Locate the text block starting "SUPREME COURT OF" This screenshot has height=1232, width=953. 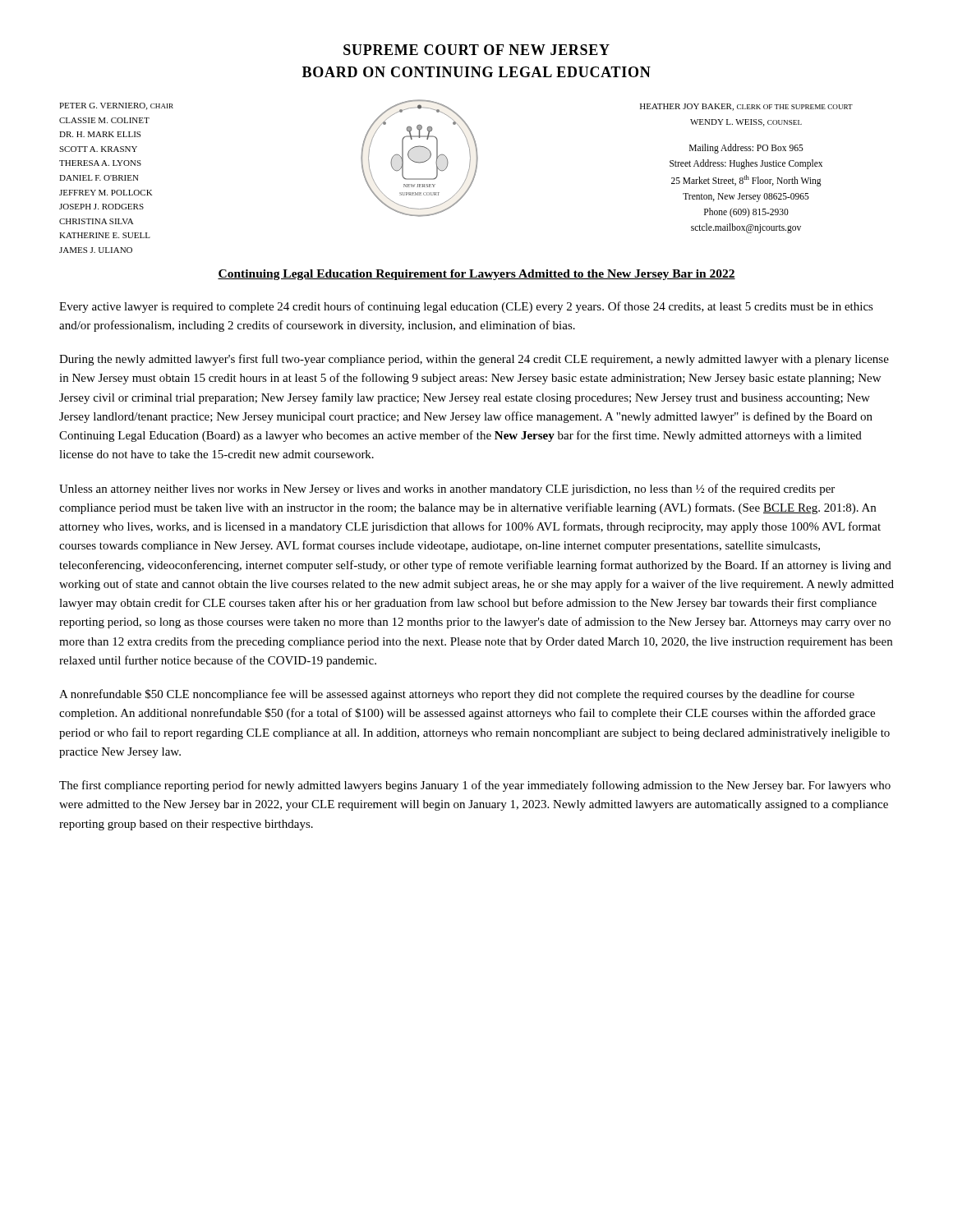coord(476,62)
